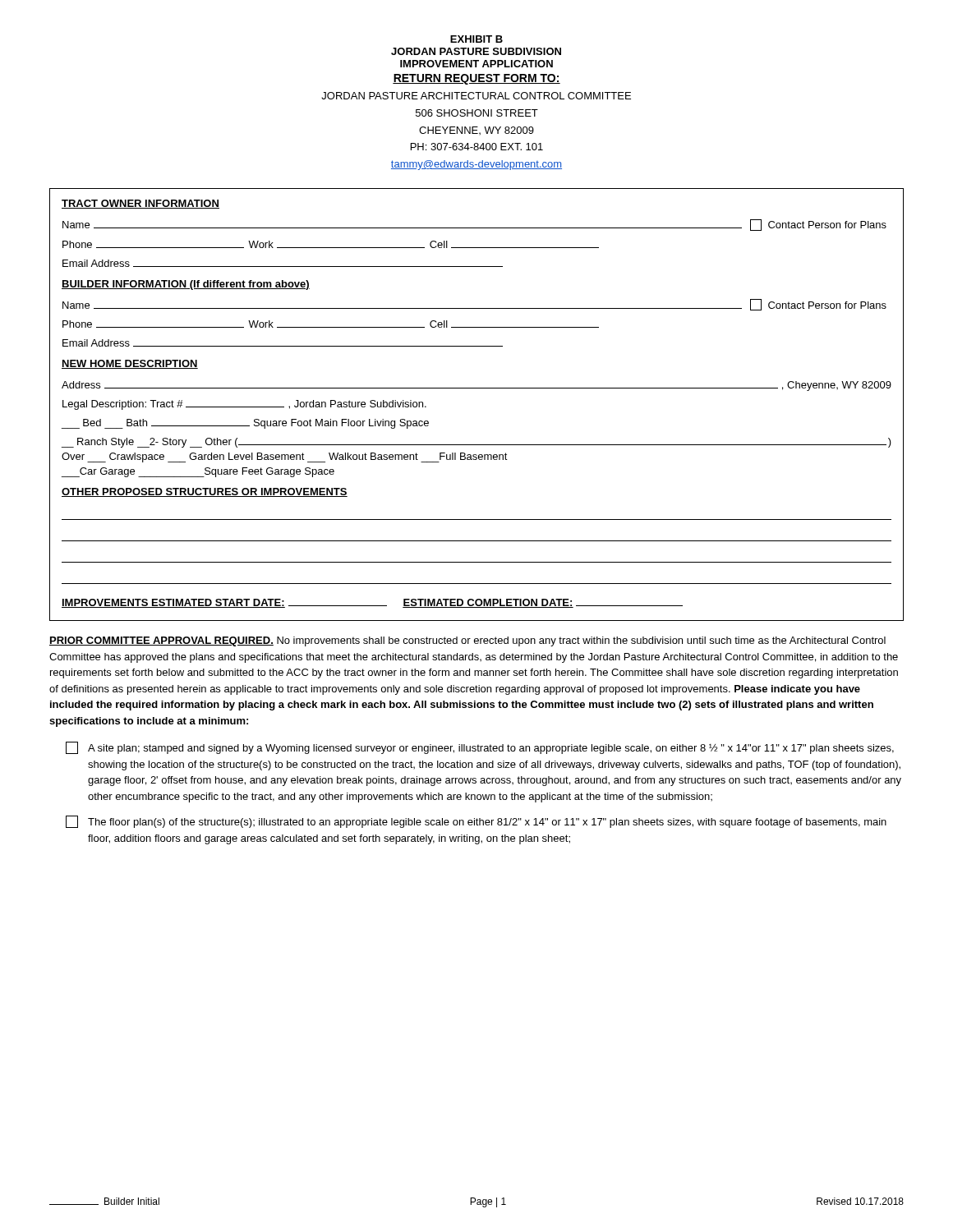Find the list item containing "The floor plan(s)"
This screenshot has height=1232, width=953.
(485, 830)
